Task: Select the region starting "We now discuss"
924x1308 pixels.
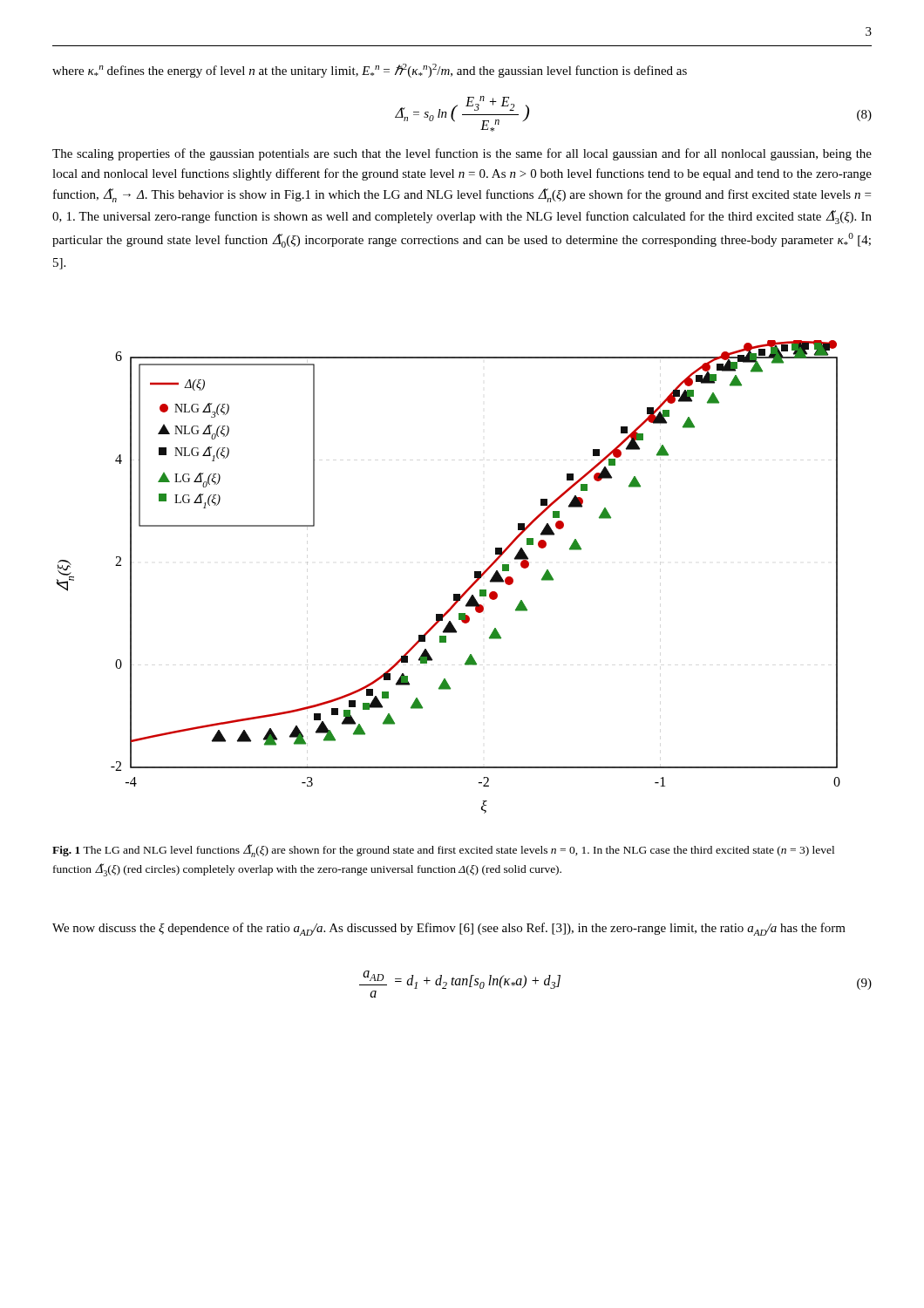Action: [449, 929]
